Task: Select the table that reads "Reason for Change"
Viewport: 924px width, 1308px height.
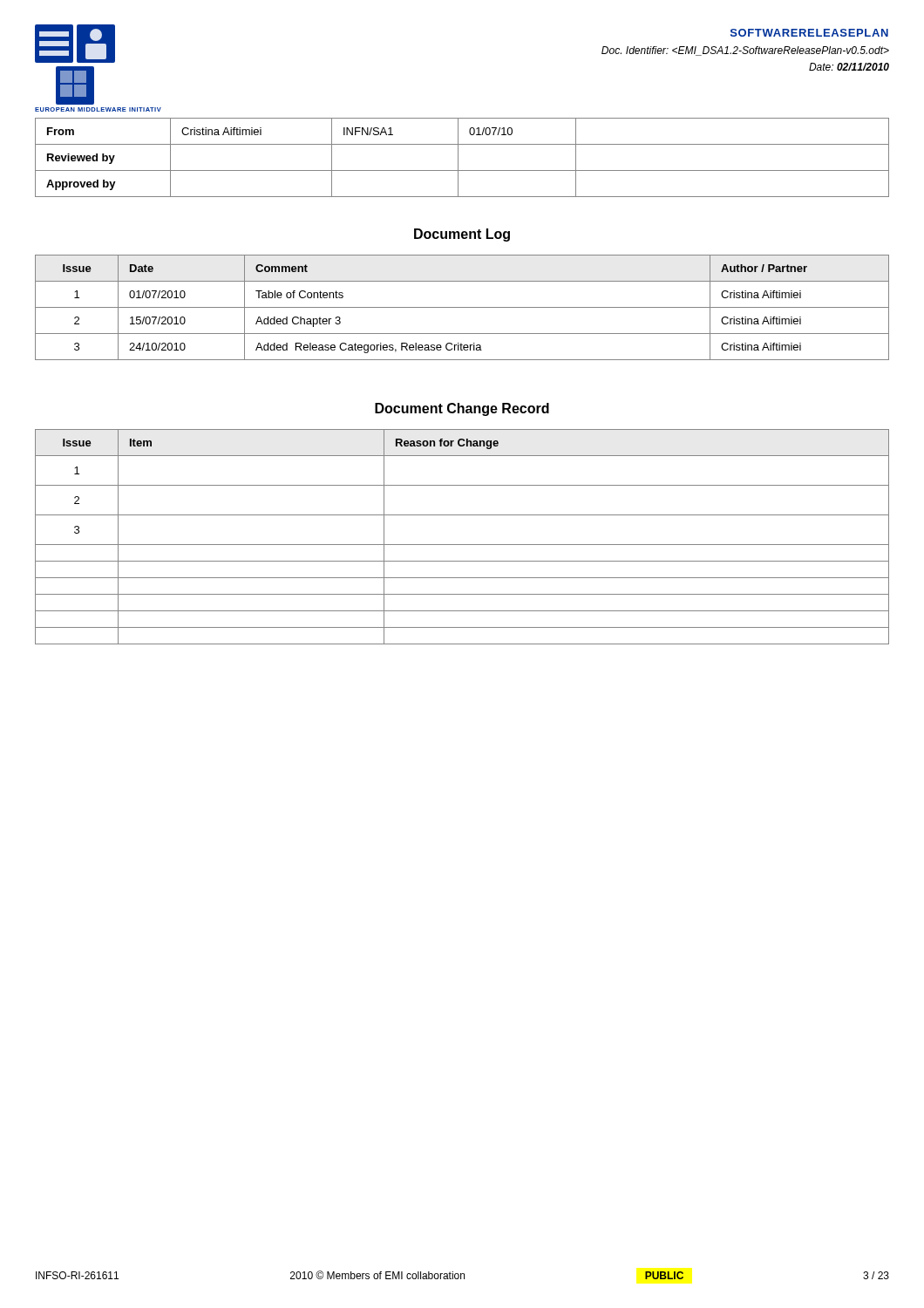Action: [x=462, y=537]
